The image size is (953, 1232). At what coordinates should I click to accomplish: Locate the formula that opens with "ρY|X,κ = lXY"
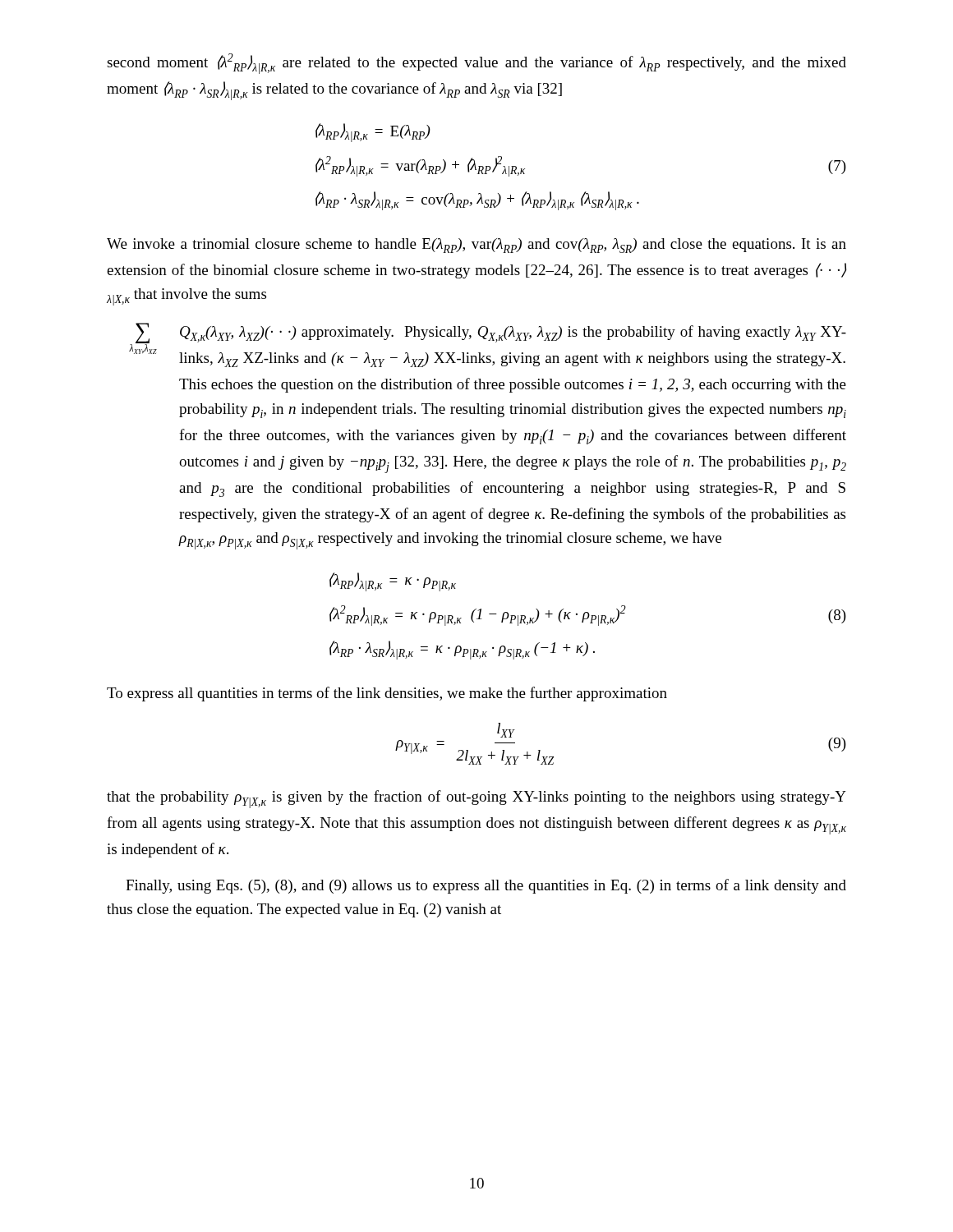503,743
